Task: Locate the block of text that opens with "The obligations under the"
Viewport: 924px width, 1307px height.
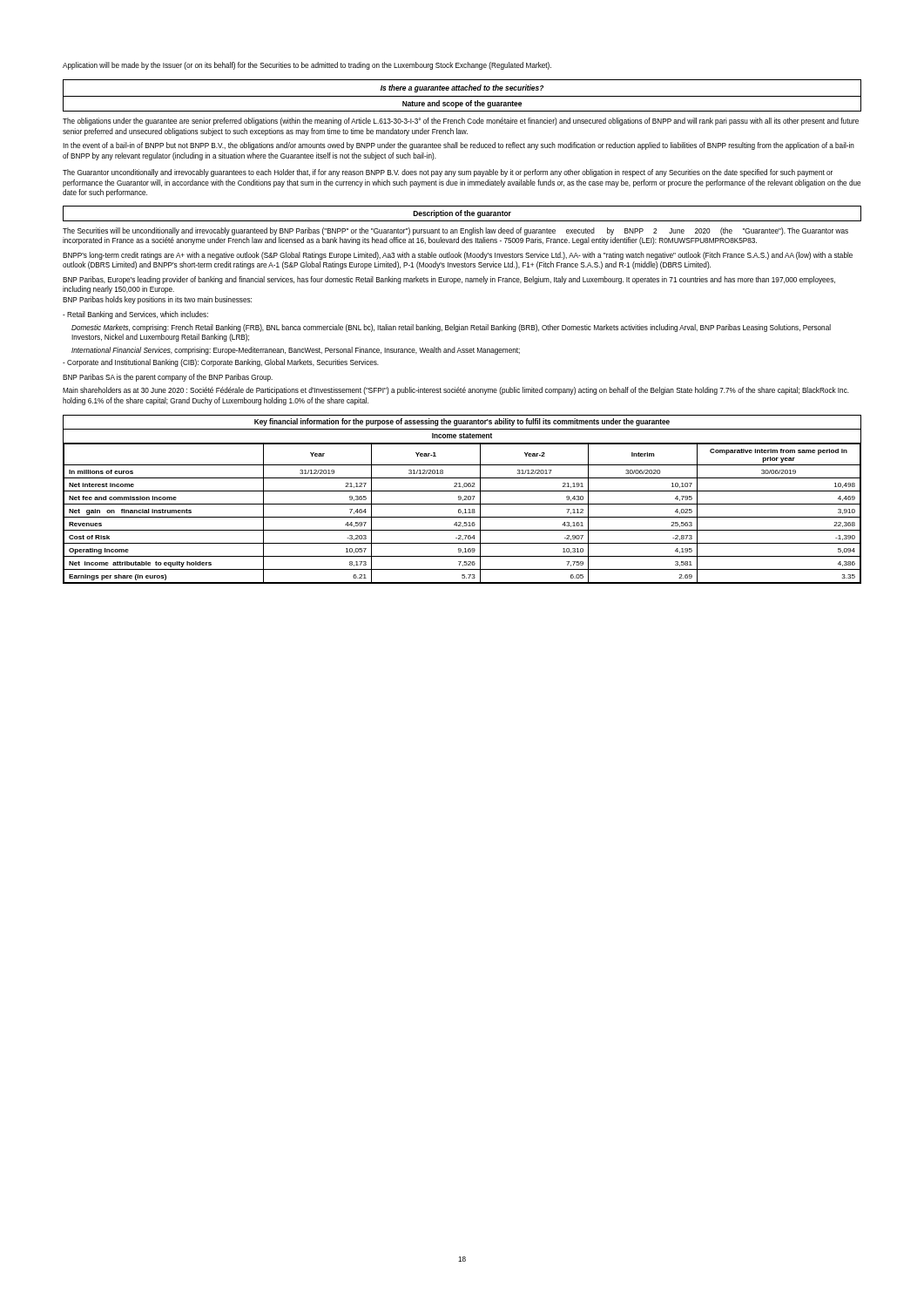Action: (x=462, y=139)
